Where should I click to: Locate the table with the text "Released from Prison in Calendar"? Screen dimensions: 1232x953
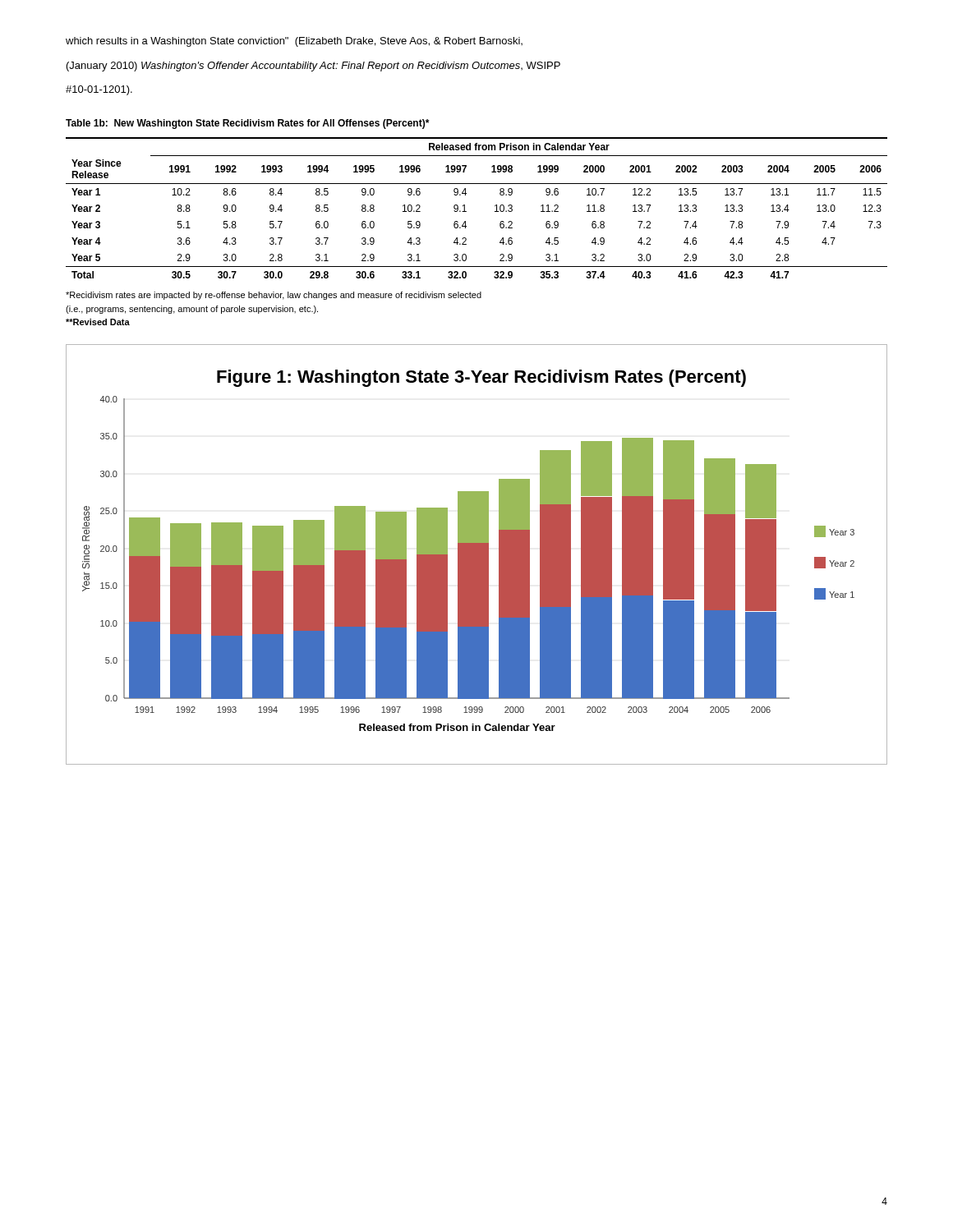[x=476, y=210]
